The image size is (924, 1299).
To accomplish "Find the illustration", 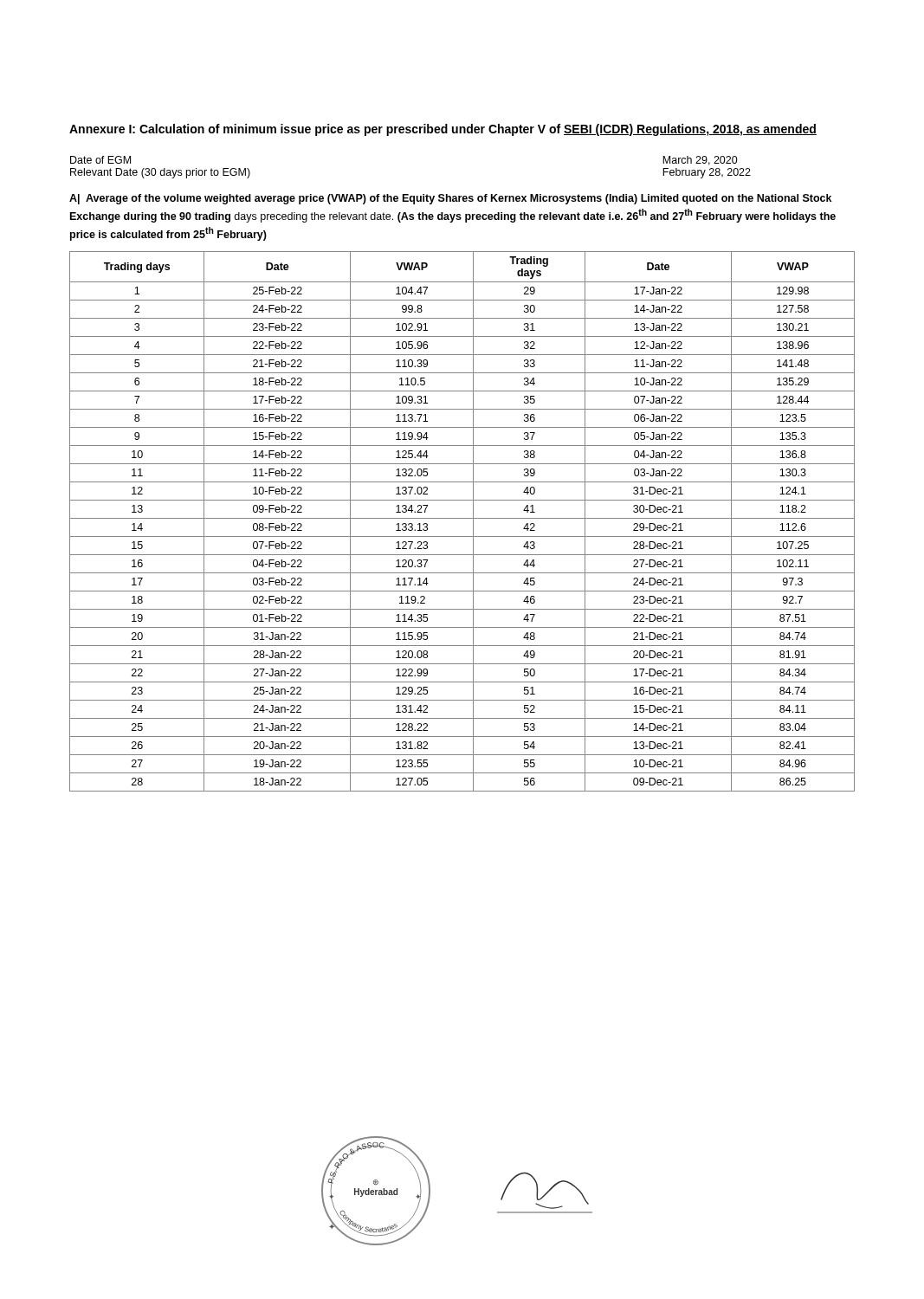I will pos(462,1191).
